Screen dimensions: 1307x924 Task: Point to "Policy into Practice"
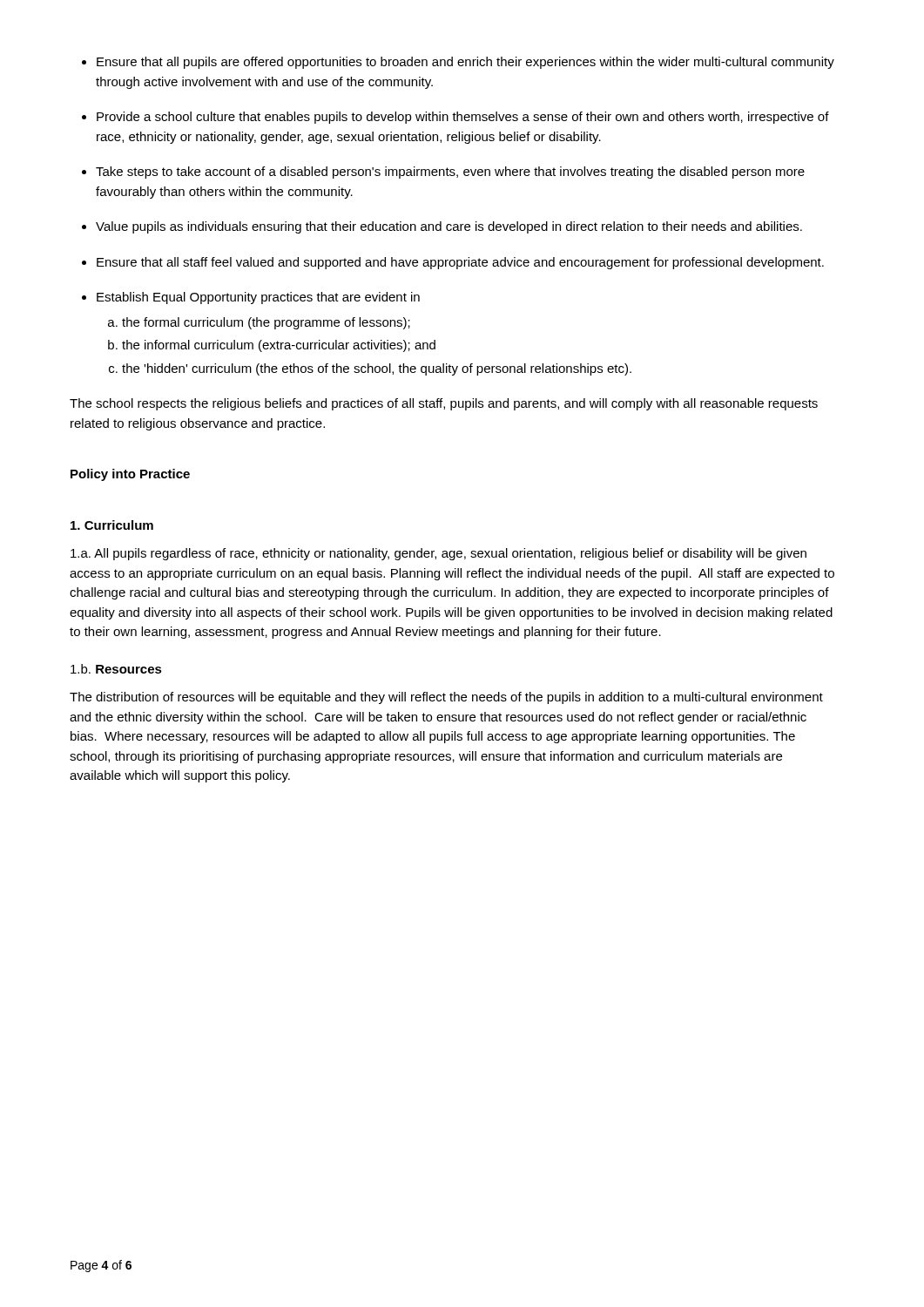[130, 474]
